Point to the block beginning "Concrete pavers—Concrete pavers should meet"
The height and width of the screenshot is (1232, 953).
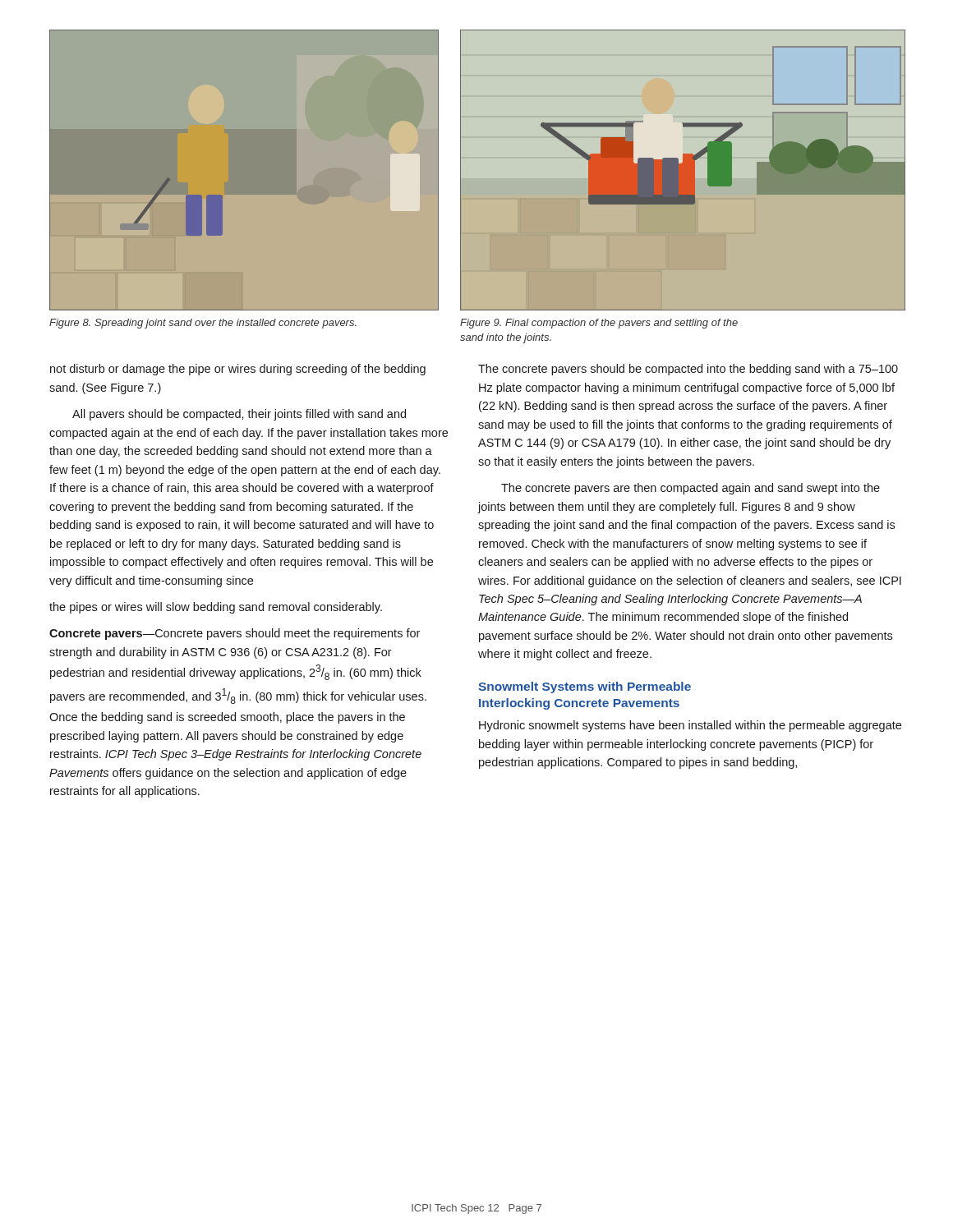pos(249,713)
